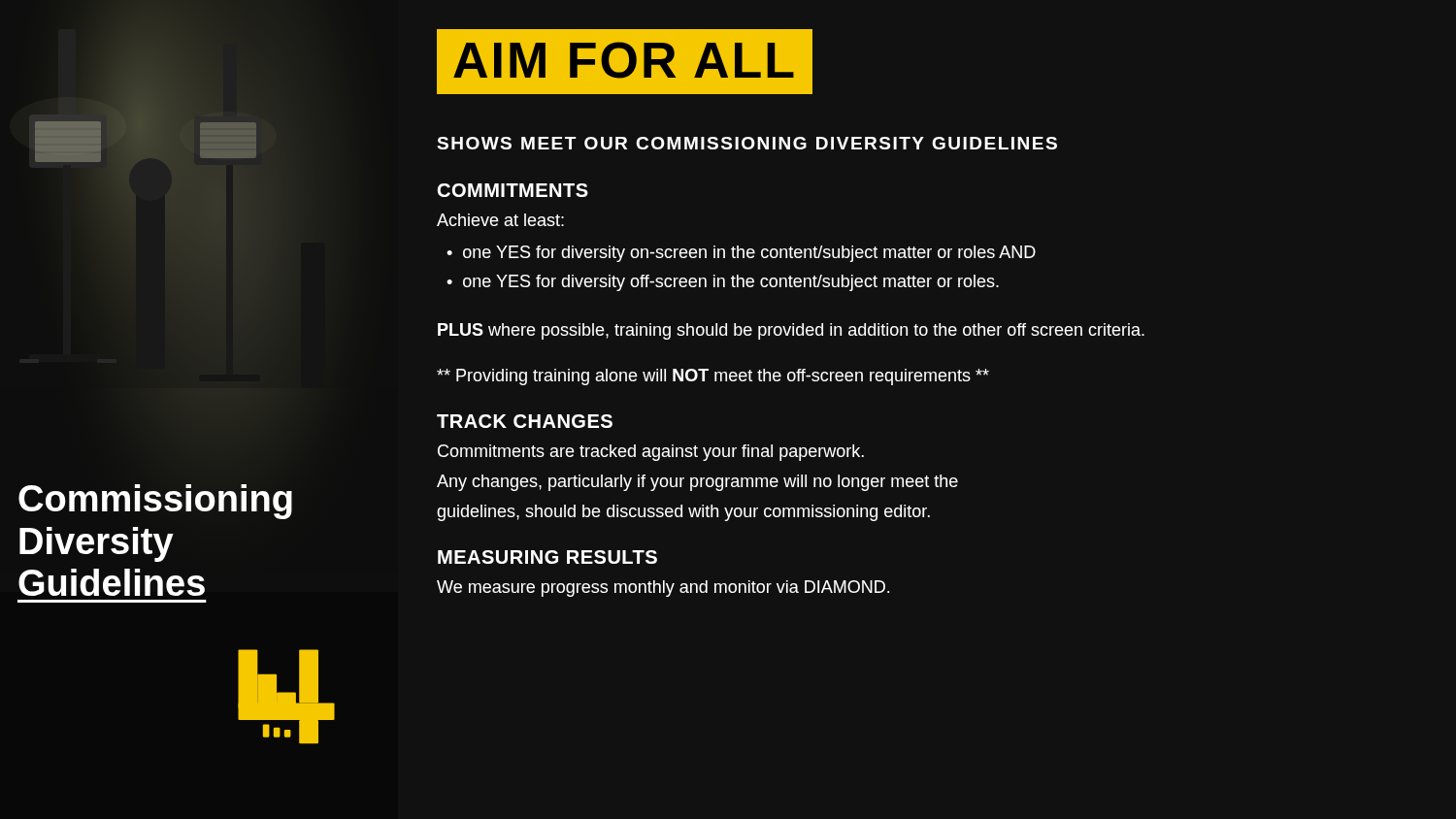Locate the section header that reads "SHOWS MEET OUR COMMISSIONING DIVERSITY GUIDELINES"
Image resolution: width=1456 pixels, height=819 pixels.
[x=927, y=144]
